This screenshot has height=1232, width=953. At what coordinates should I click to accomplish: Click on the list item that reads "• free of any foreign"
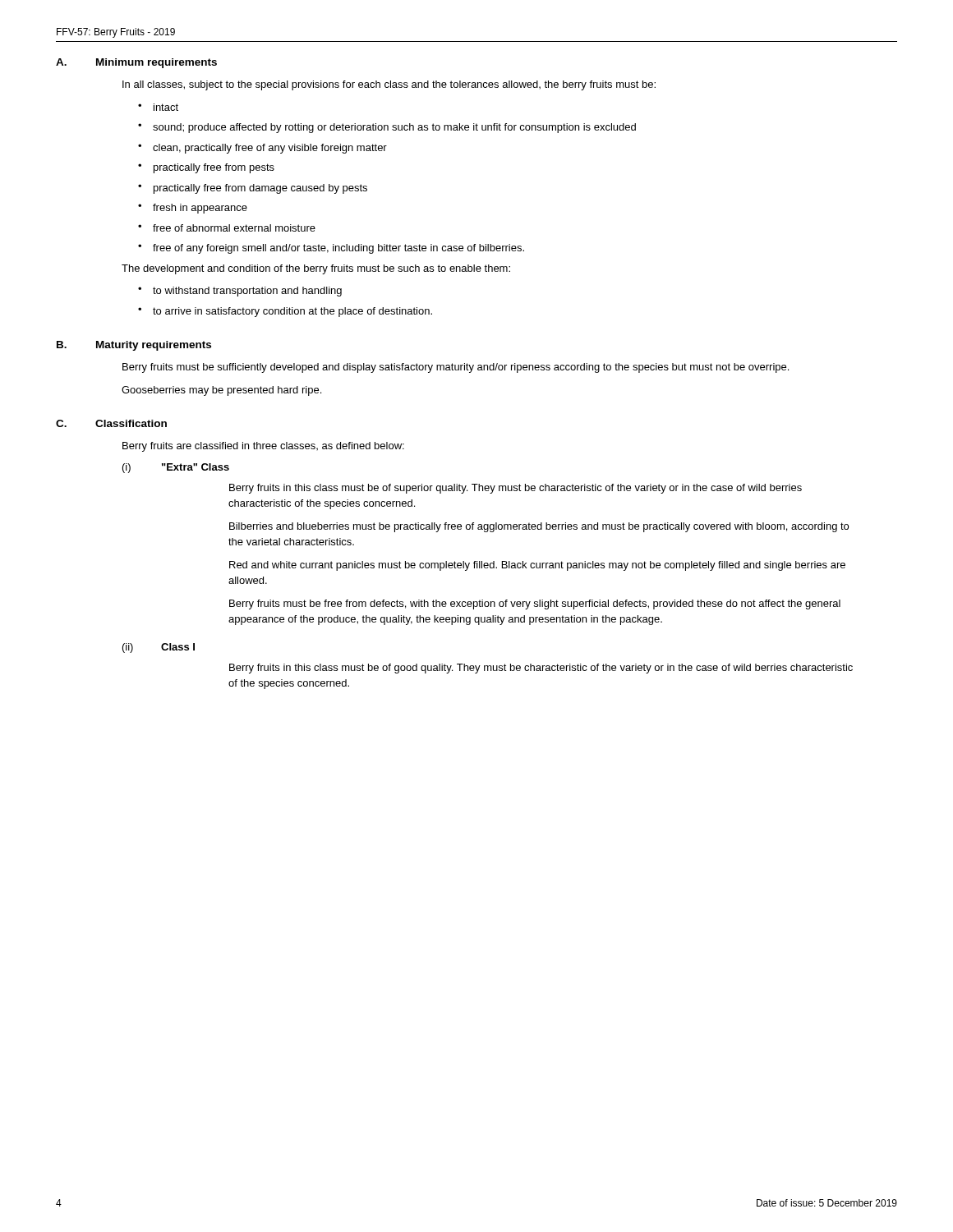pyautogui.click(x=509, y=248)
